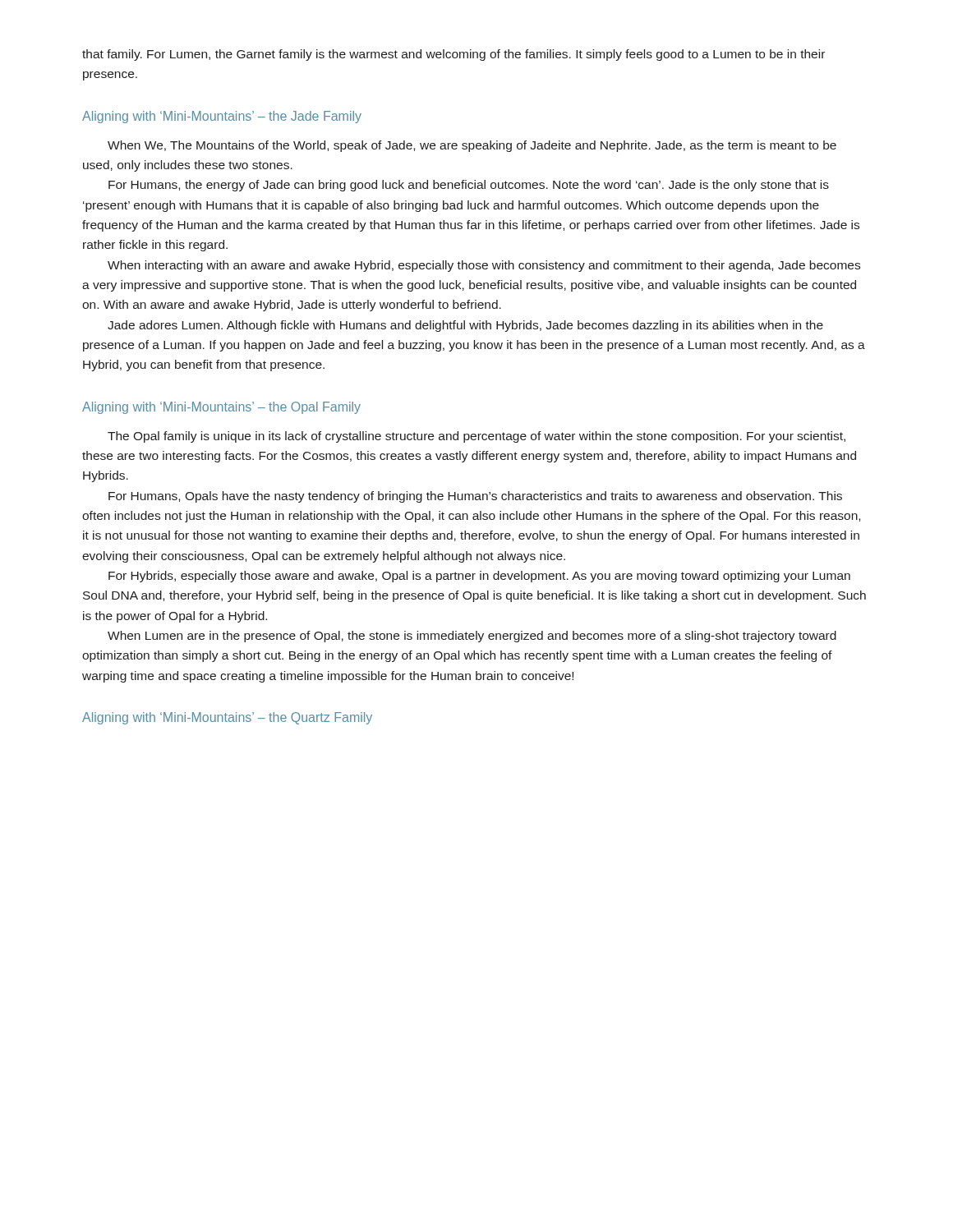
Task: Where is the passage that starts "The Opal family is unique in its lack"?
Action: click(476, 556)
